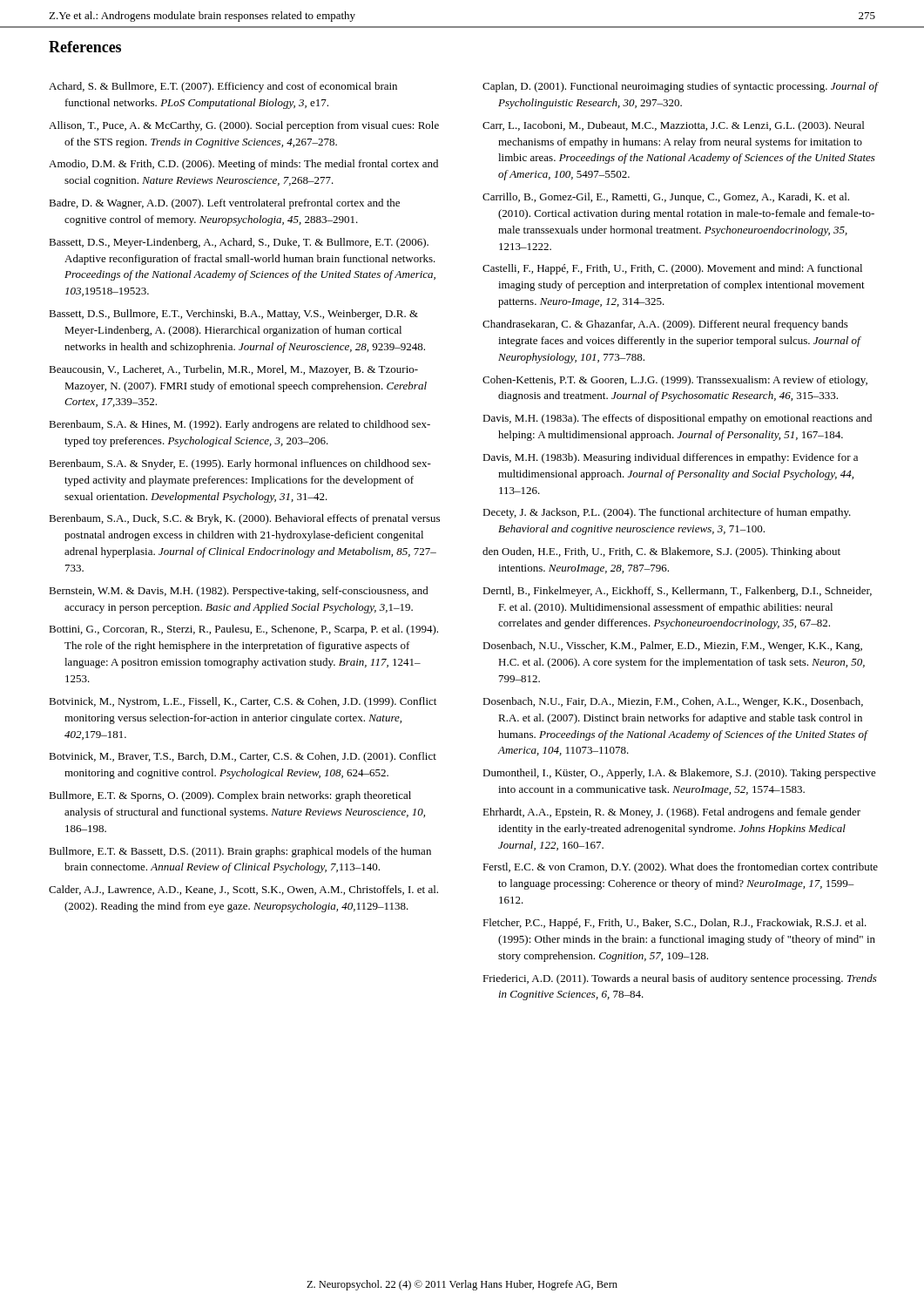The image size is (924, 1307).
Task: Navigate to the text block starting "Davis, M.H. (1983b). Measuring individual differences"
Action: tap(670, 473)
